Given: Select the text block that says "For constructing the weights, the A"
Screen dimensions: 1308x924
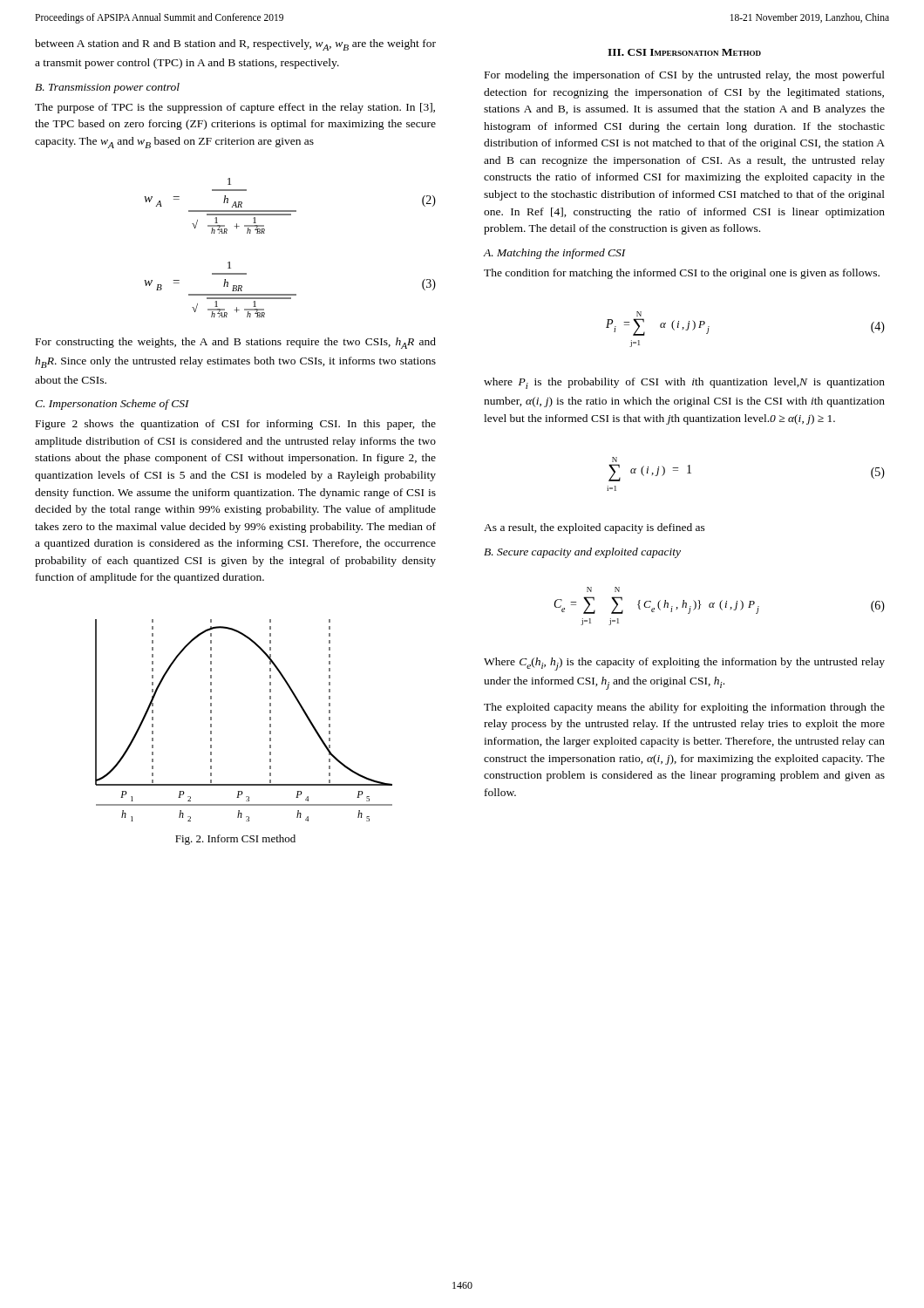Looking at the screenshot, I should 235,361.
